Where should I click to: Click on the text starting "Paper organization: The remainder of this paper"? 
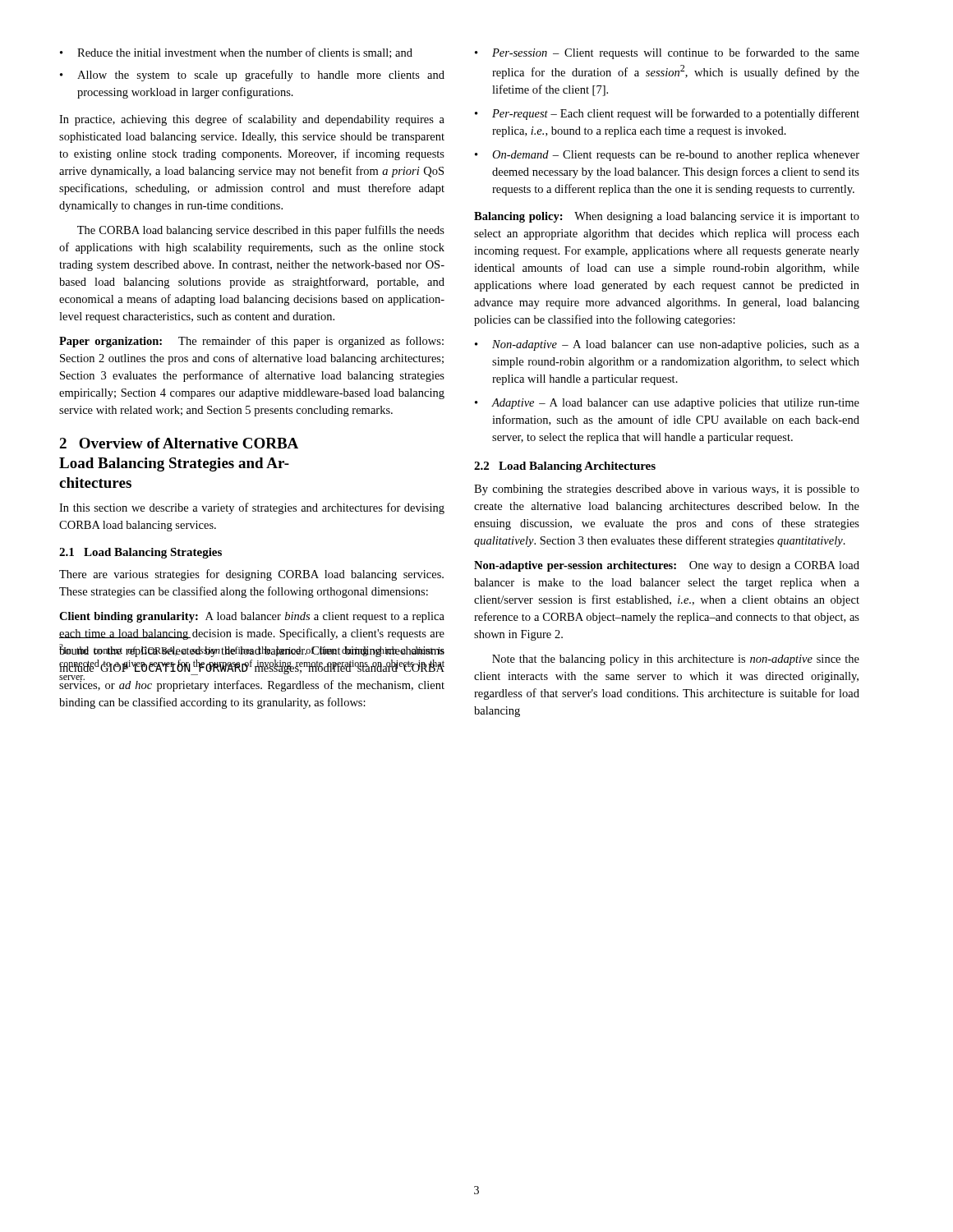252,376
